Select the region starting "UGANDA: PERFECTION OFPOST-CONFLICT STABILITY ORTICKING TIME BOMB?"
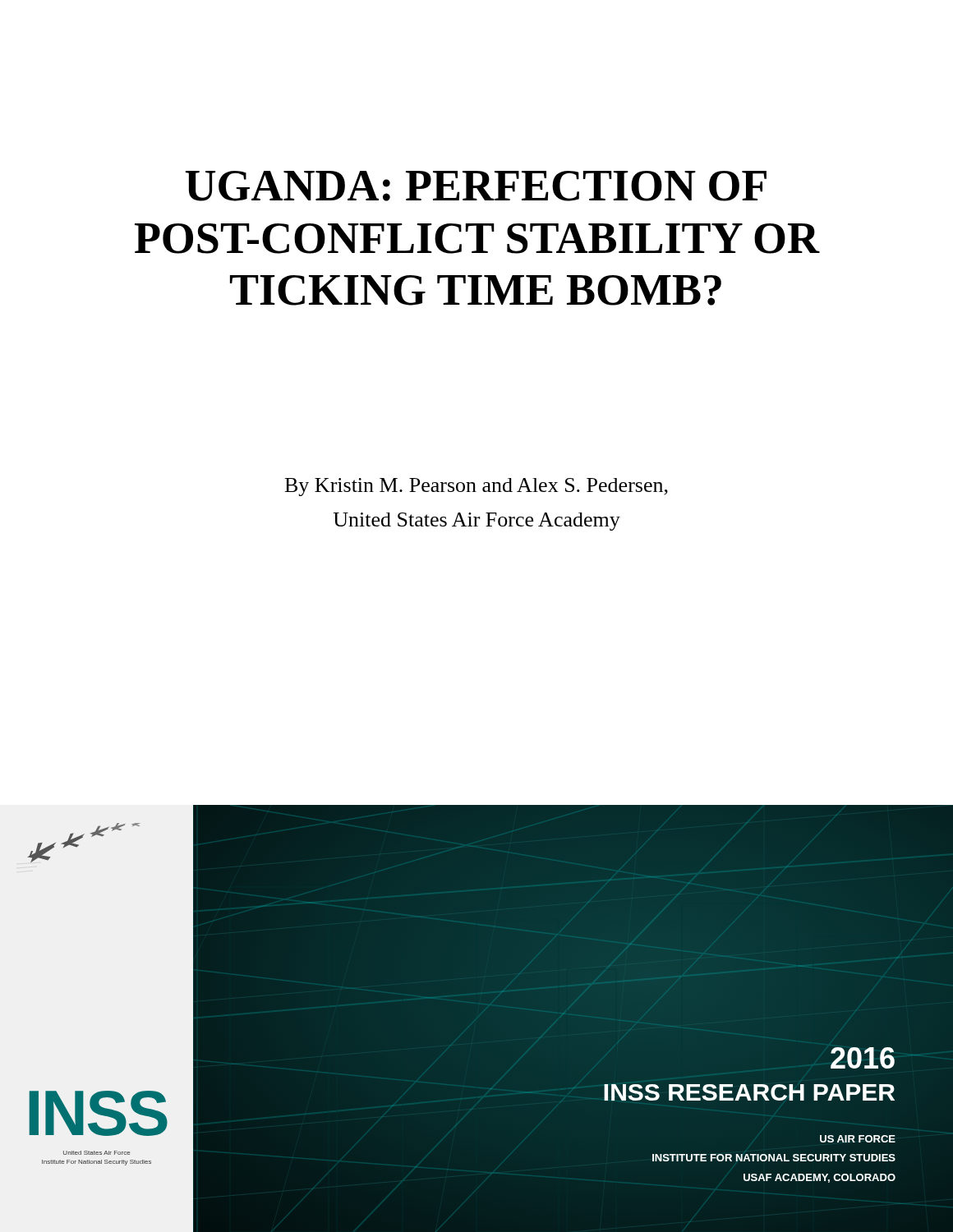 [x=476, y=239]
